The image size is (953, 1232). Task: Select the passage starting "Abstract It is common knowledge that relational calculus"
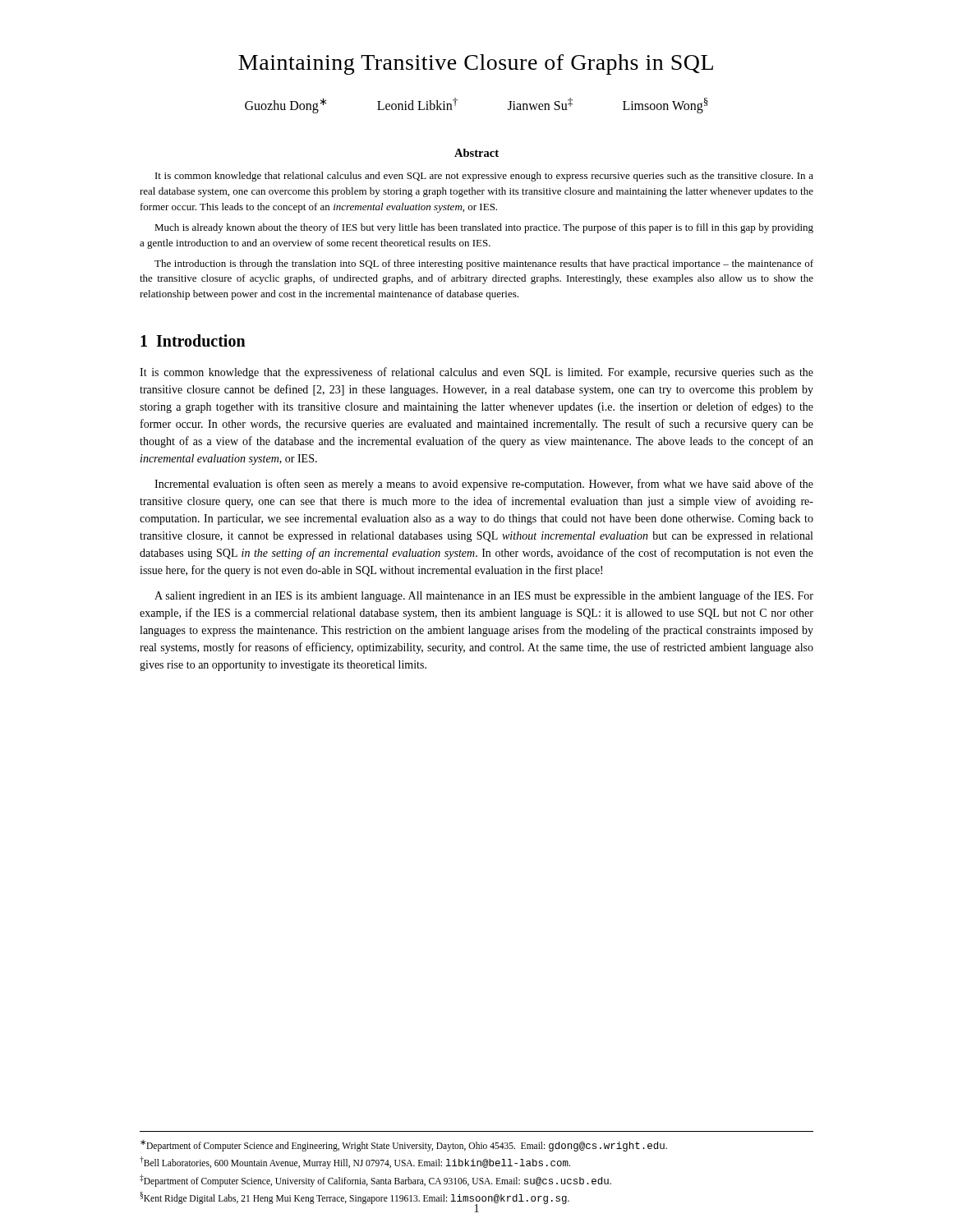pos(476,224)
